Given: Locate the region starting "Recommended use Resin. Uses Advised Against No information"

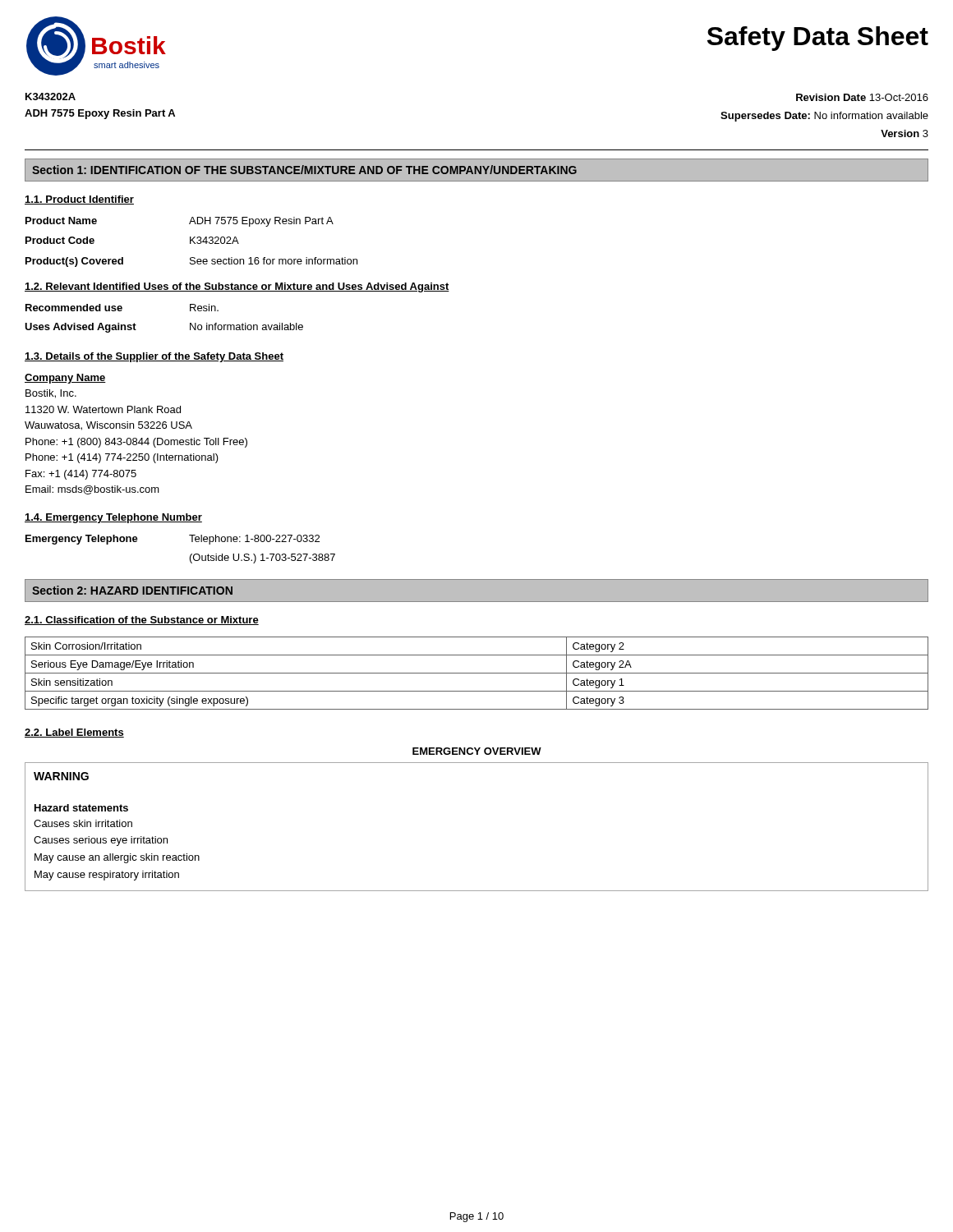Looking at the screenshot, I should [122, 308].
